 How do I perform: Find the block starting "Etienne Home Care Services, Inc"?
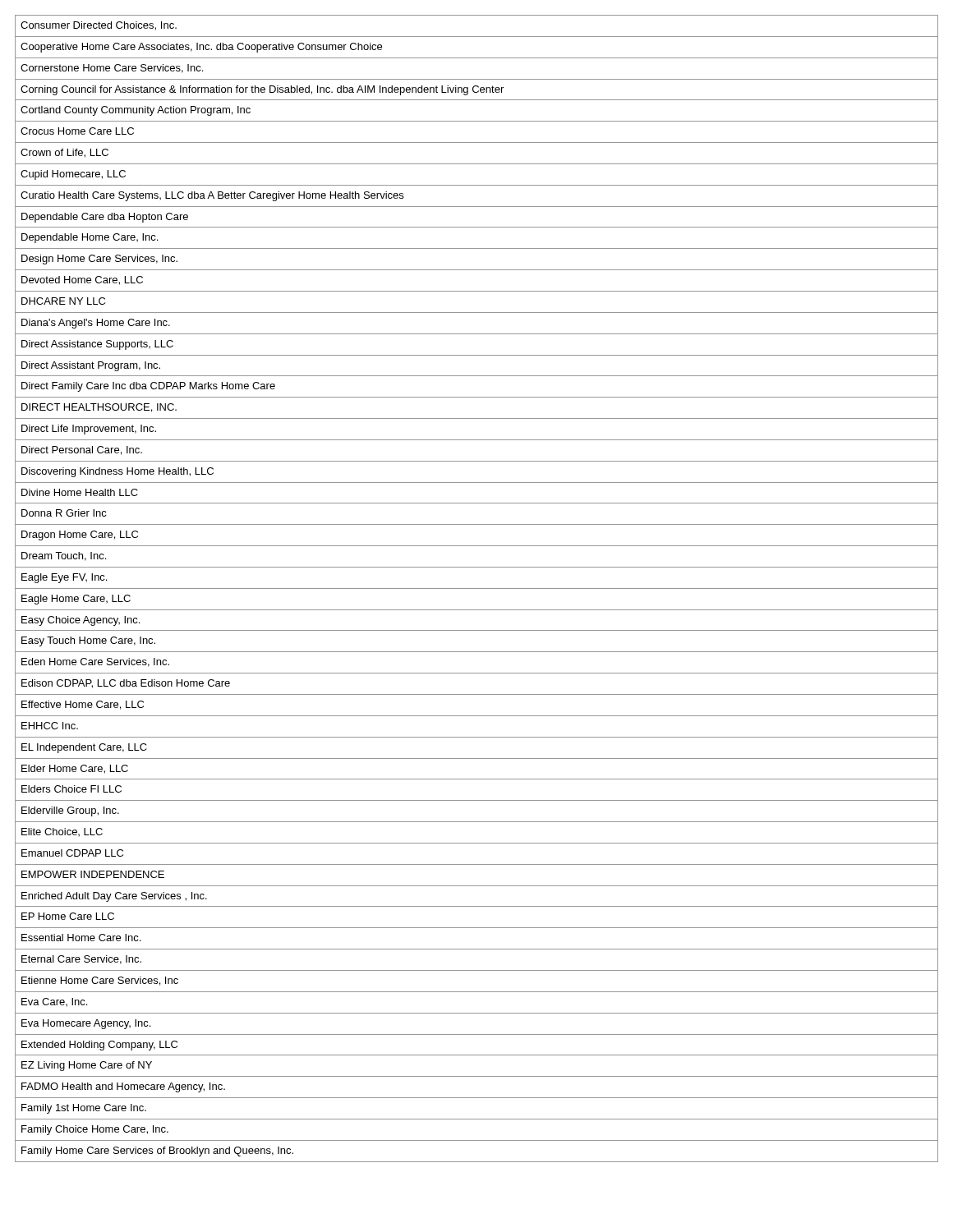pos(99,980)
